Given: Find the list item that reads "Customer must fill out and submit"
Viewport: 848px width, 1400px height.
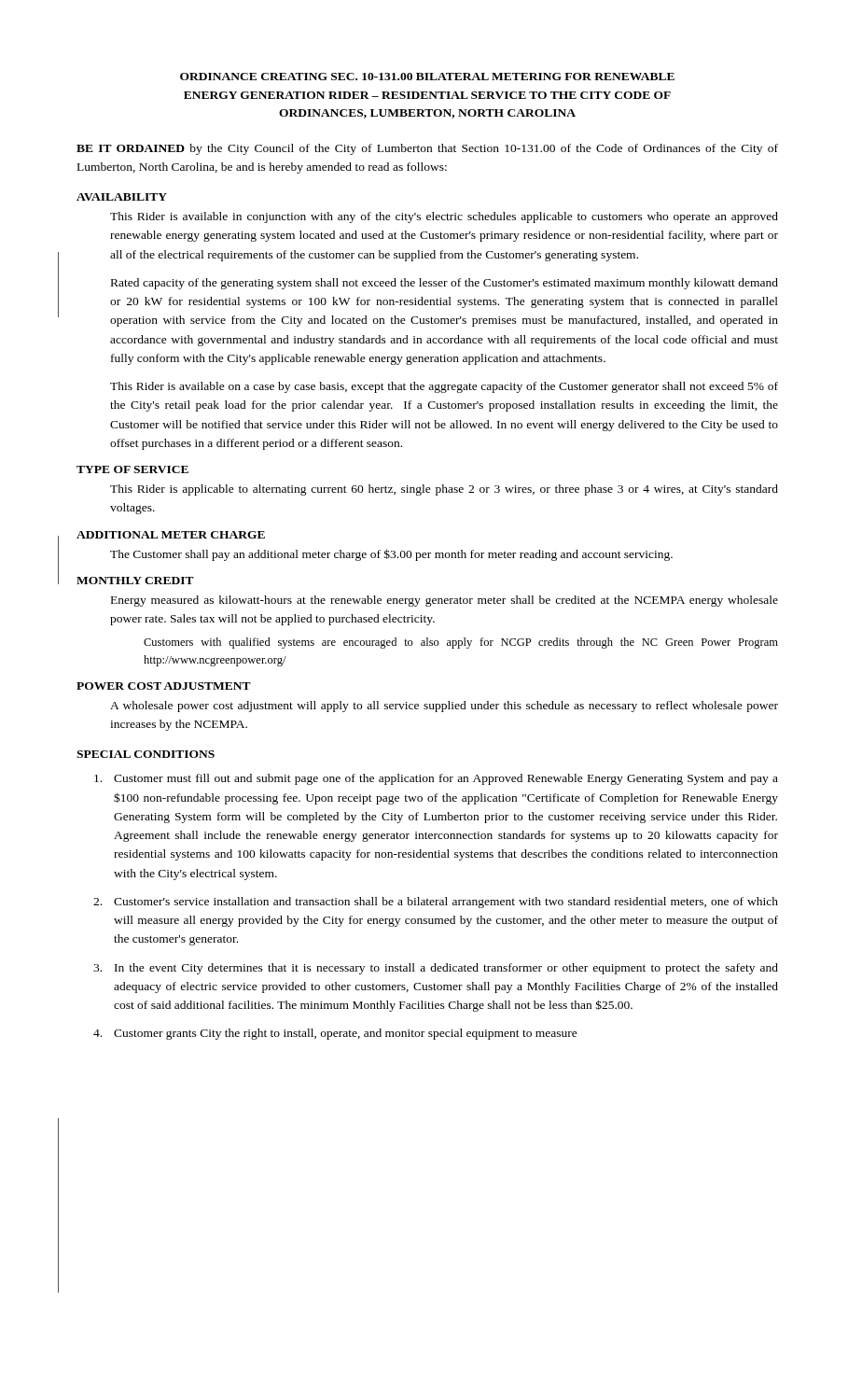Looking at the screenshot, I should 436,826.
